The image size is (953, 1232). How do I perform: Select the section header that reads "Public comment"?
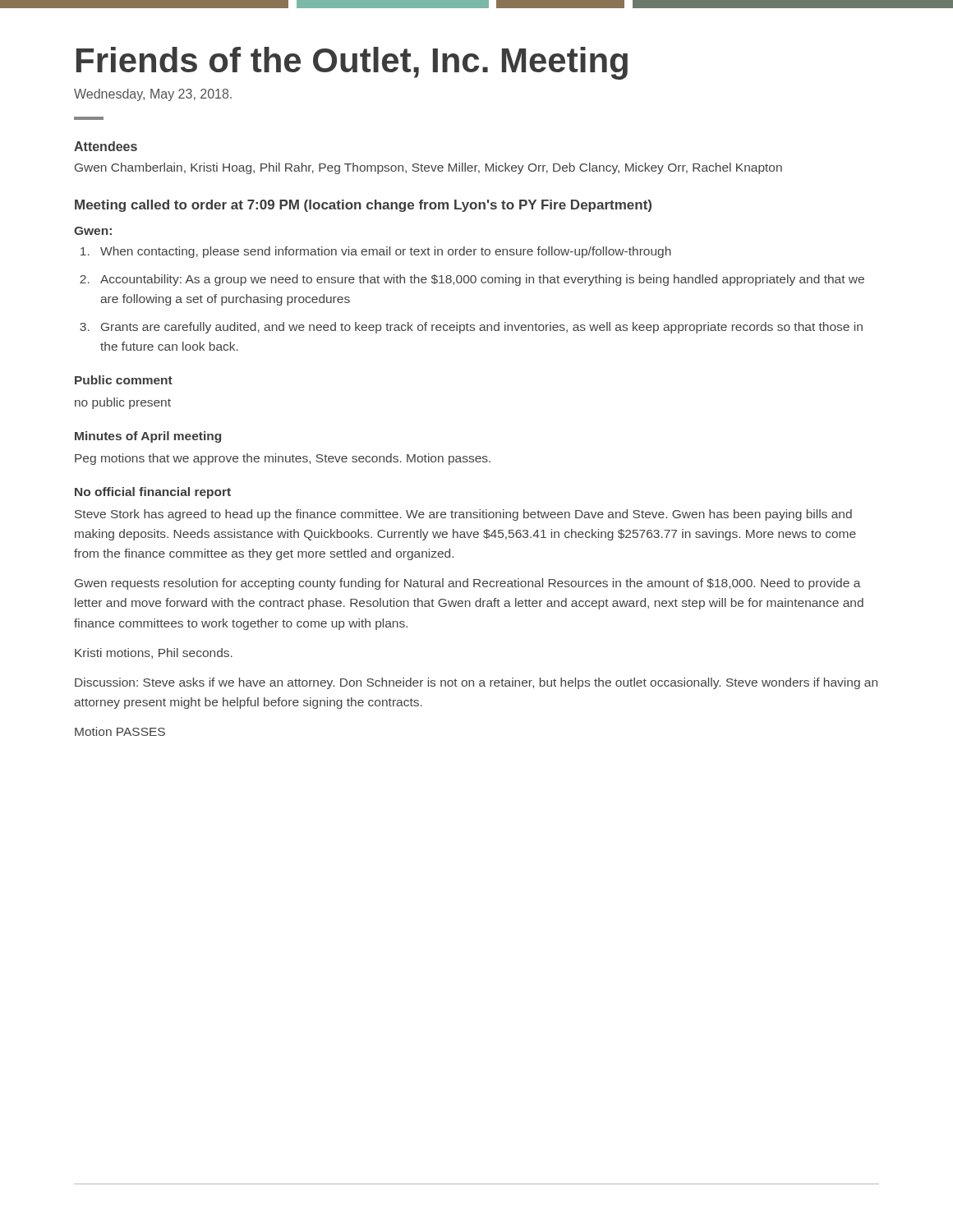(x=124, y=380)
